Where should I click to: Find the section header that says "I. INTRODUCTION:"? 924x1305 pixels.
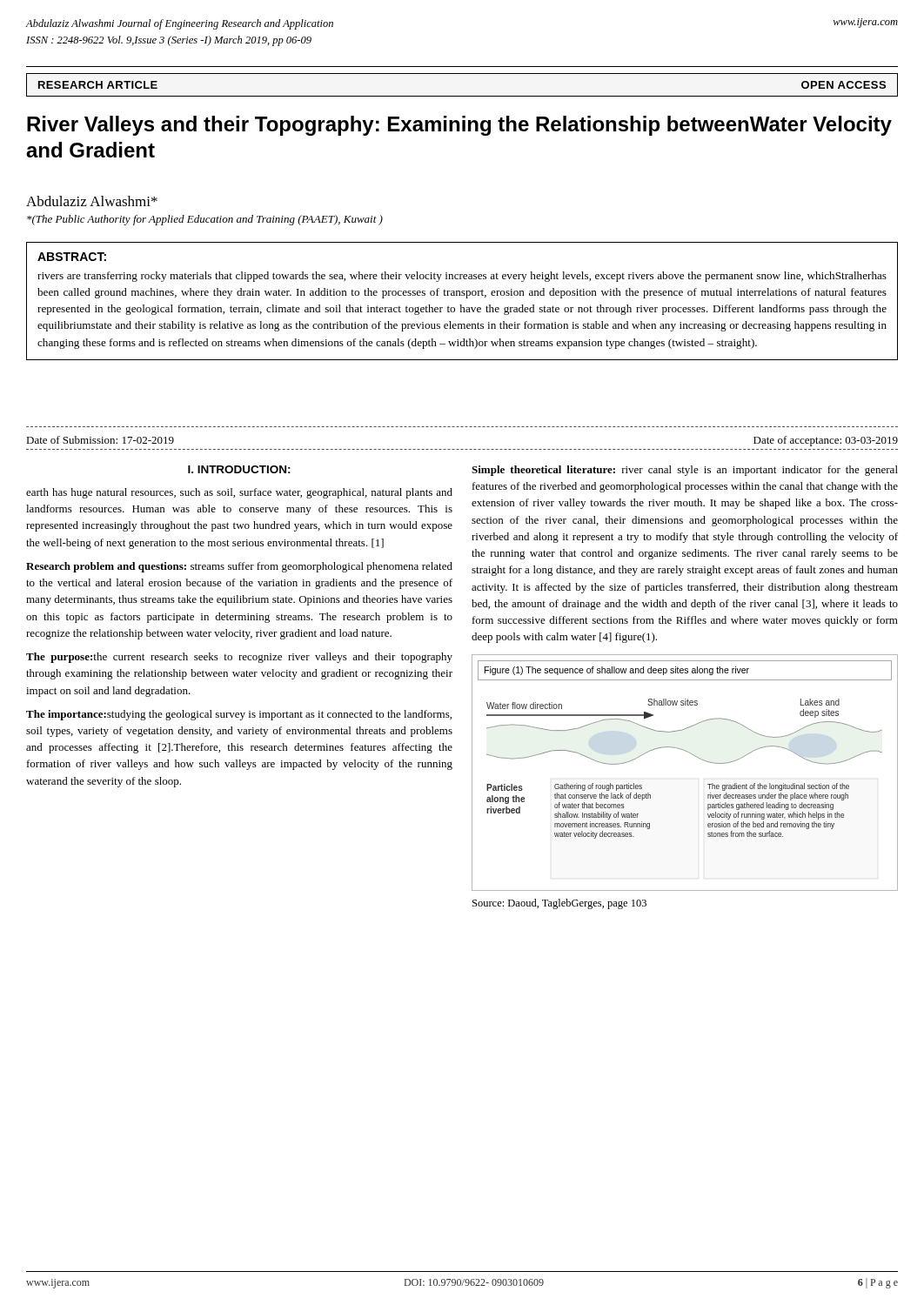click(x=239, y=469)
